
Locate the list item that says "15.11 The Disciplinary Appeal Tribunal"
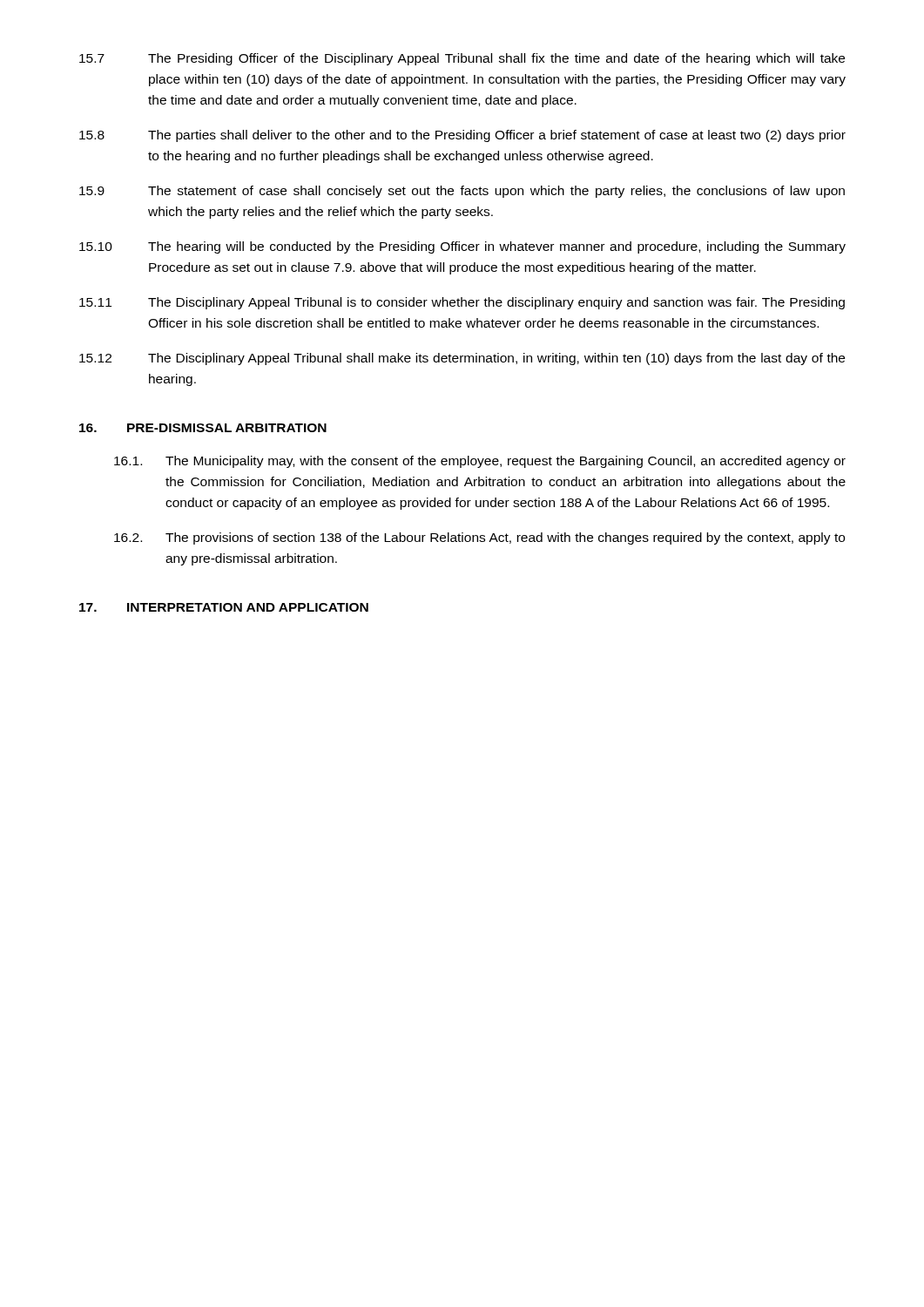coord(462,313)
